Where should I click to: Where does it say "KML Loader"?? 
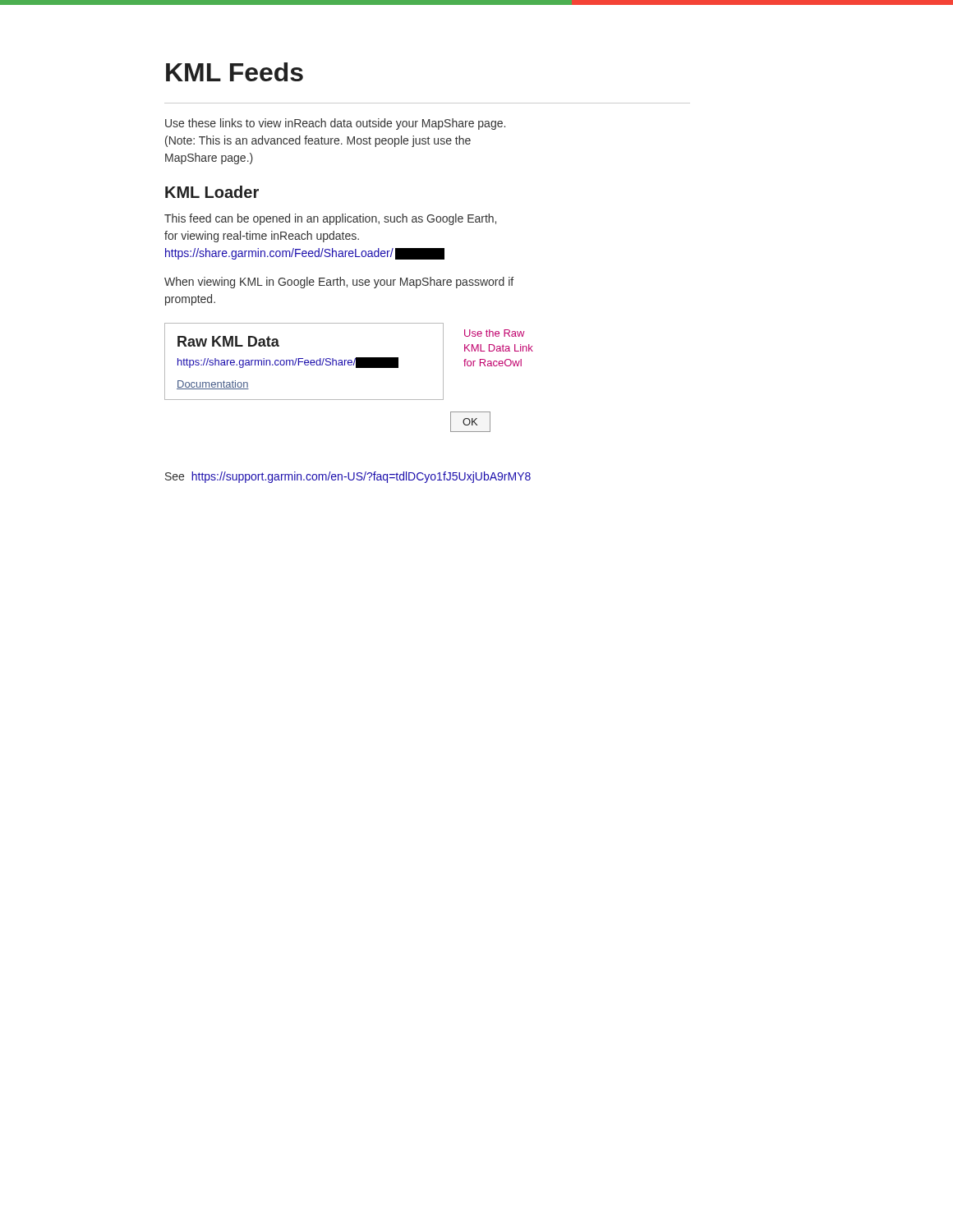pyautogui.click(x=212, y=192)
